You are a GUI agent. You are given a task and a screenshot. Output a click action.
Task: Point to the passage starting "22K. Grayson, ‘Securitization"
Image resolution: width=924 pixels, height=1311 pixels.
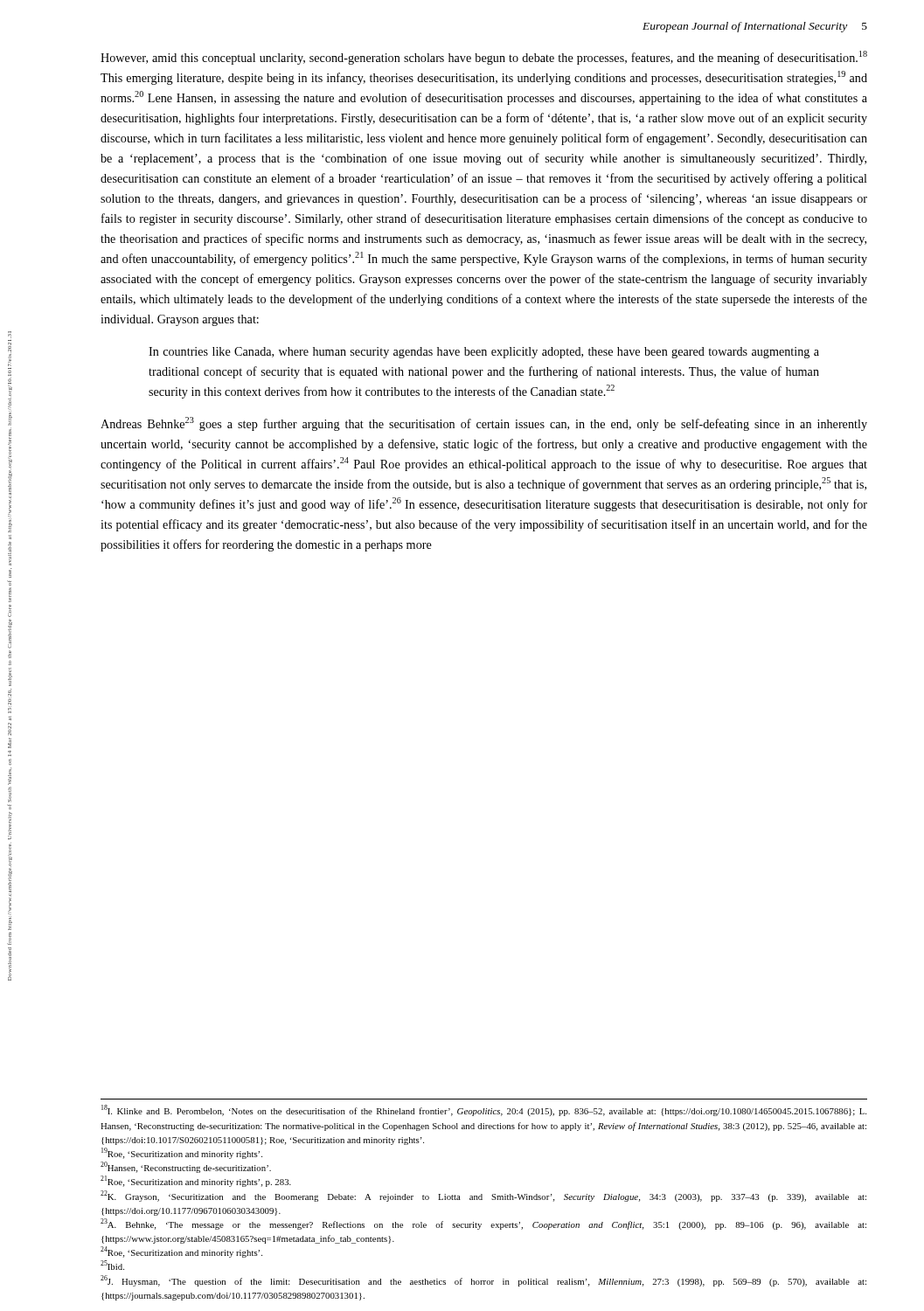pyautogui.click(x=484, y=1203)
